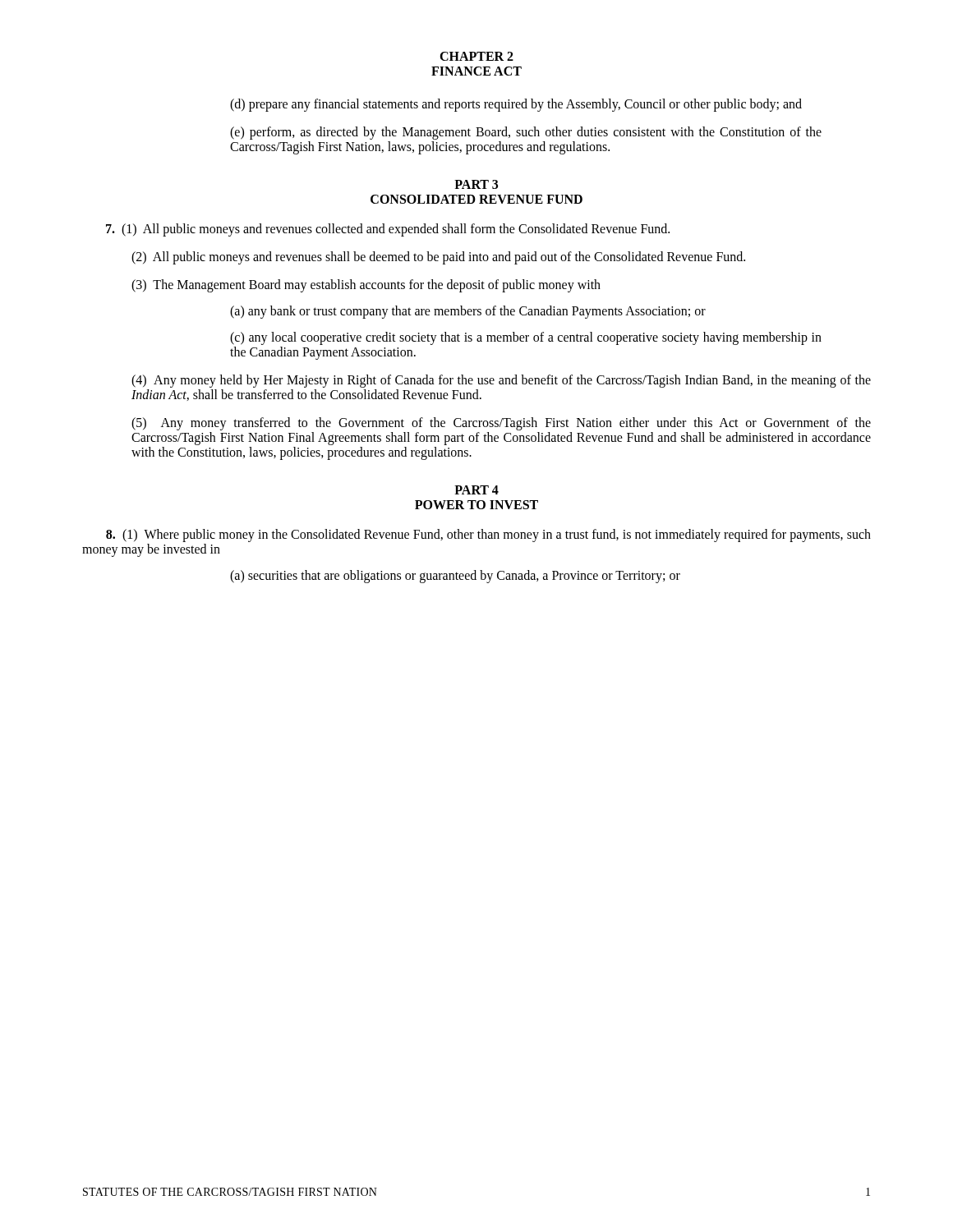
Task: Click on the text block containing "(4) Any money held by"
Action: (x=501, y=387)
